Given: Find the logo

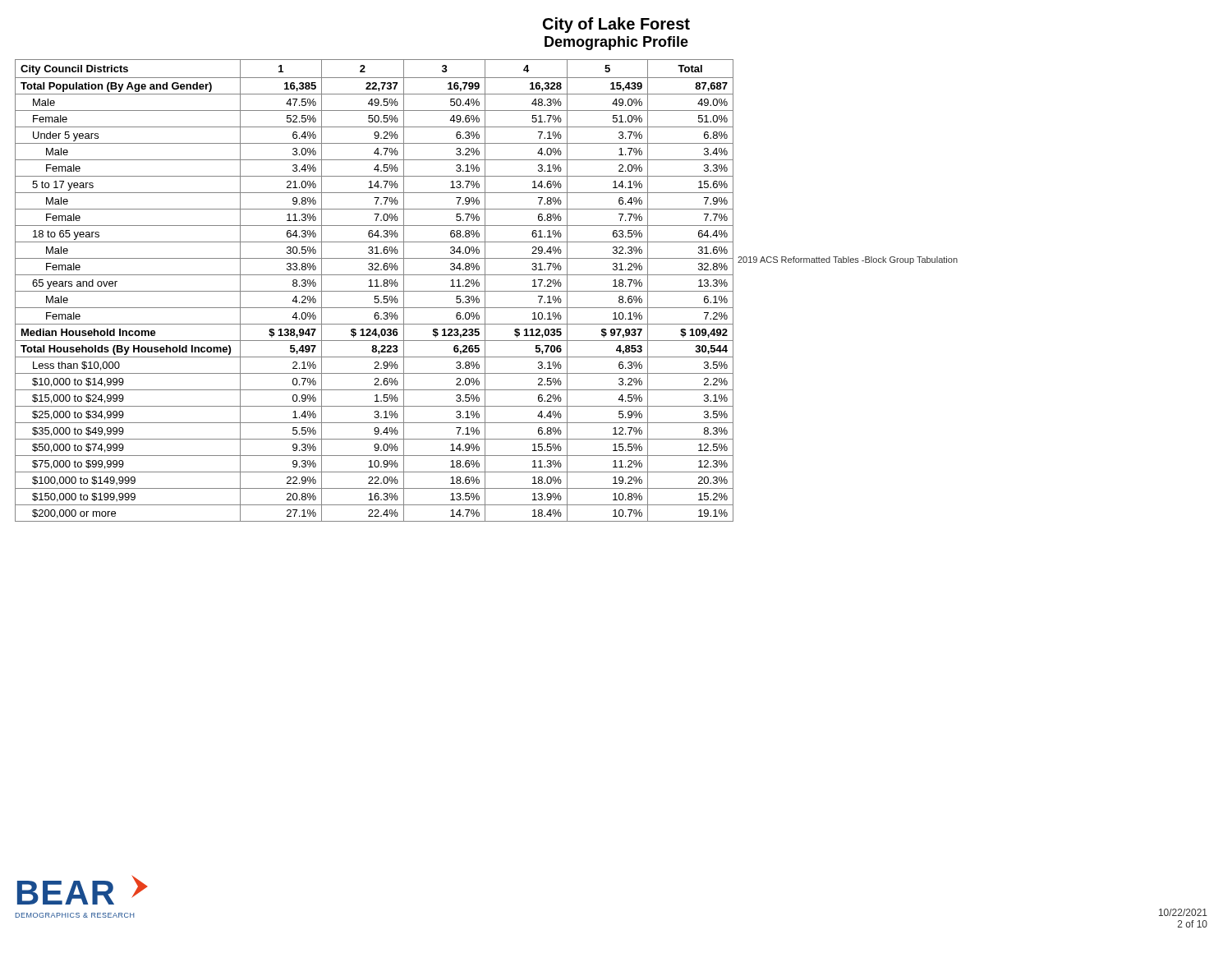Looking at the screenshot, I should [x=85, y=895].
